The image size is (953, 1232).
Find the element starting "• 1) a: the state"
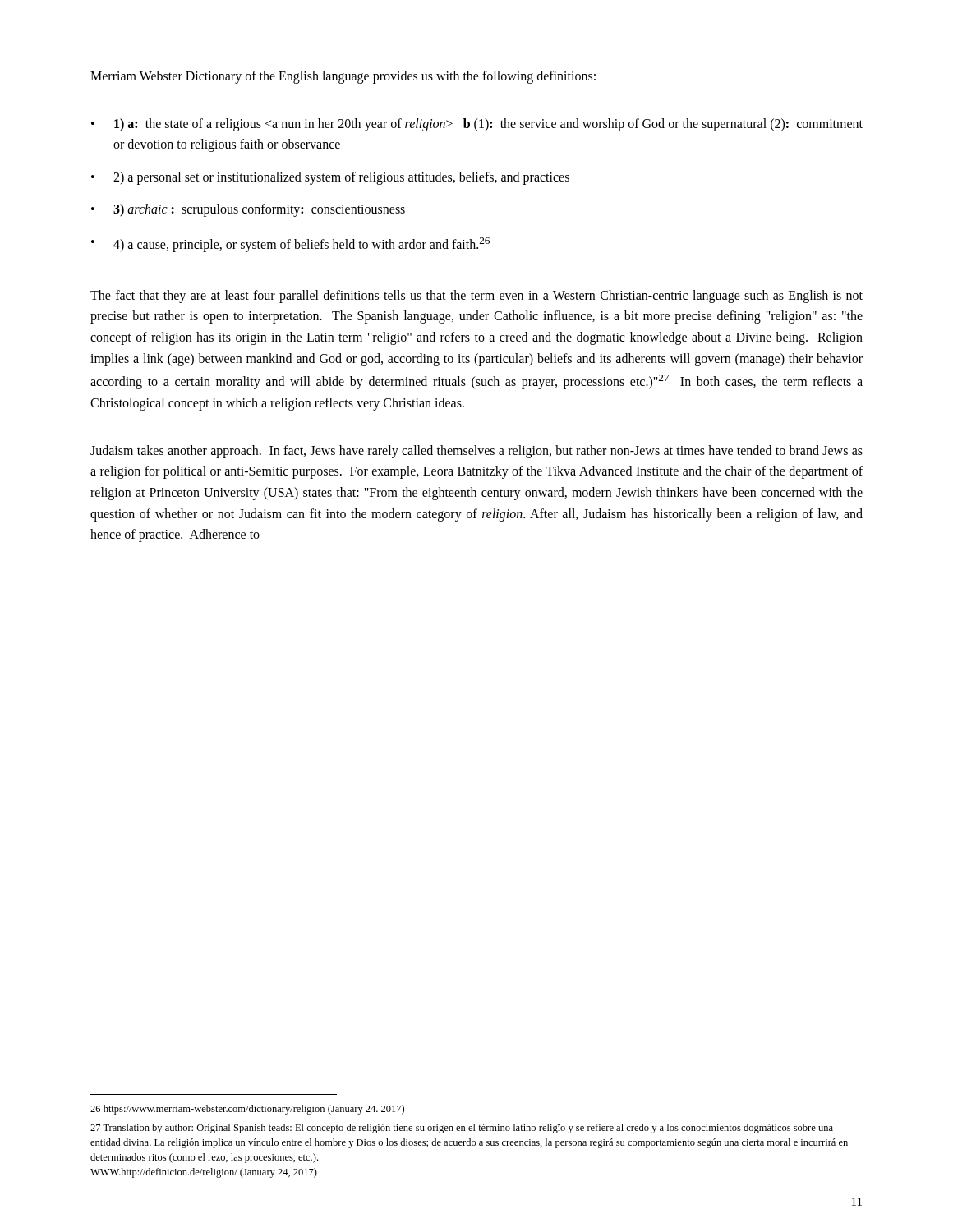[476, 134]
